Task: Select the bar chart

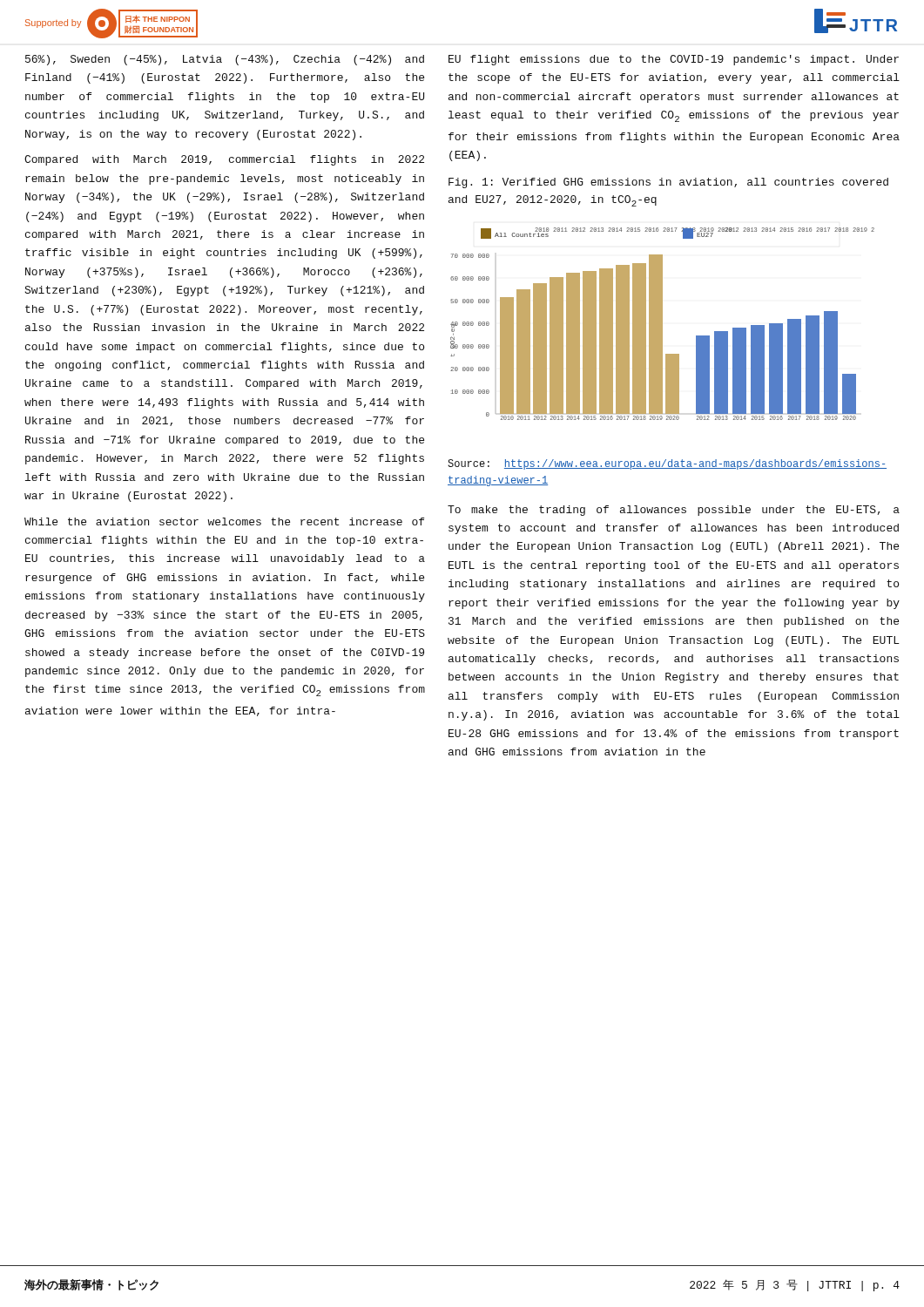Action: 674,336
